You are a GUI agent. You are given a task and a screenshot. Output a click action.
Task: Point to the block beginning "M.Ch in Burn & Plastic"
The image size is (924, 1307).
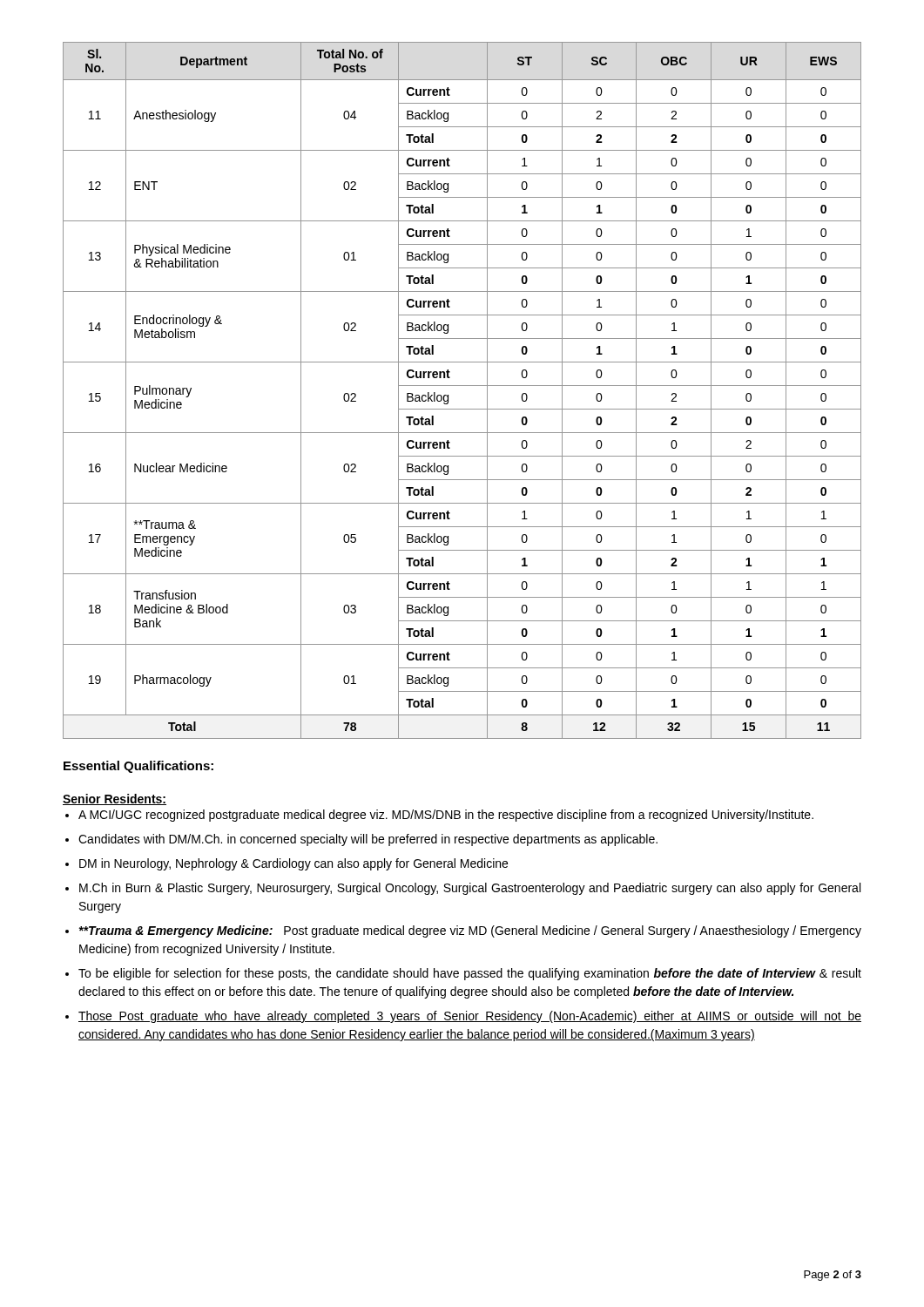coord(470,897)
